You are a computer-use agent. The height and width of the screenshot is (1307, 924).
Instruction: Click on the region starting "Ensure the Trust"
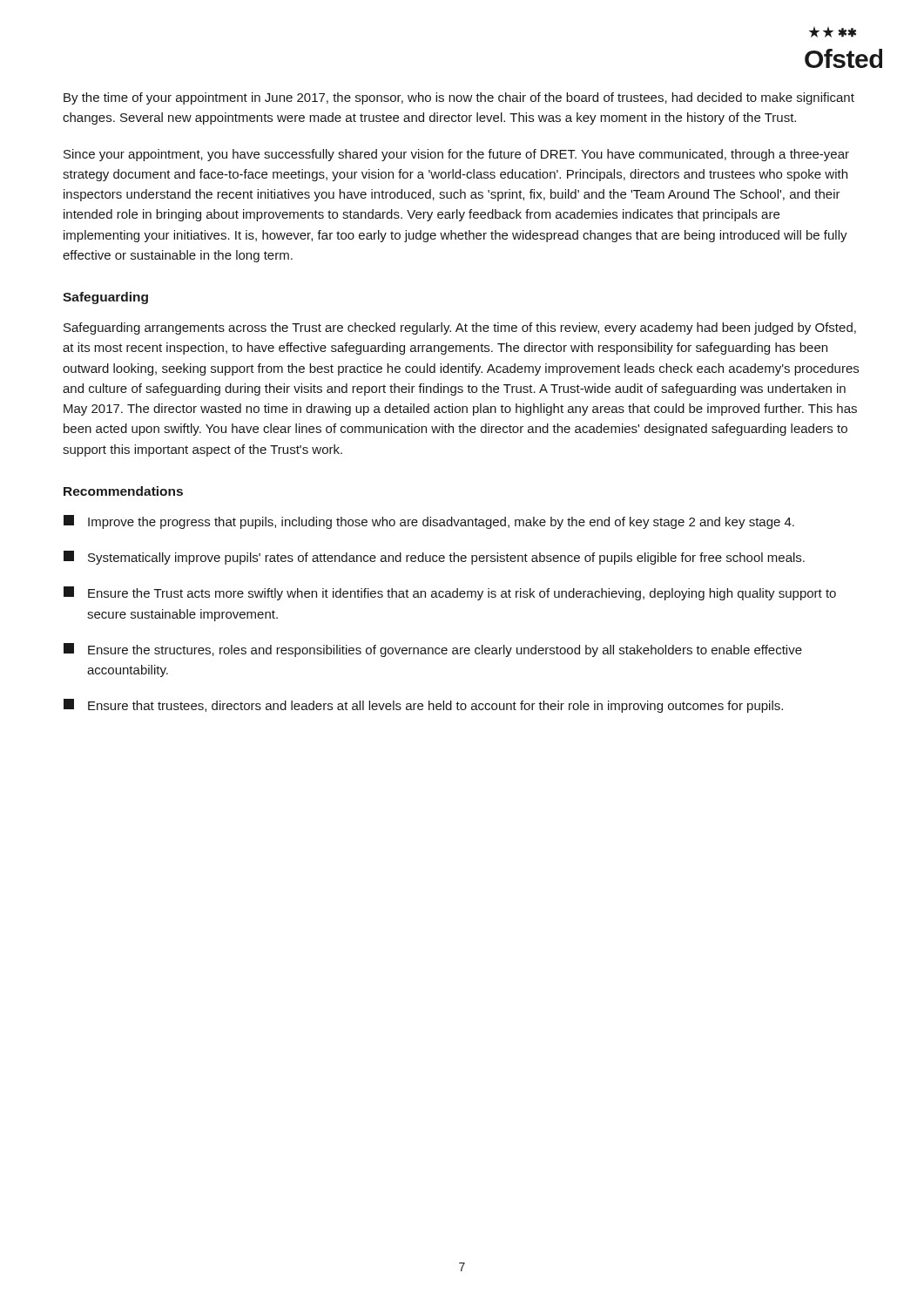pyautogui.click(x=462, y=603)
